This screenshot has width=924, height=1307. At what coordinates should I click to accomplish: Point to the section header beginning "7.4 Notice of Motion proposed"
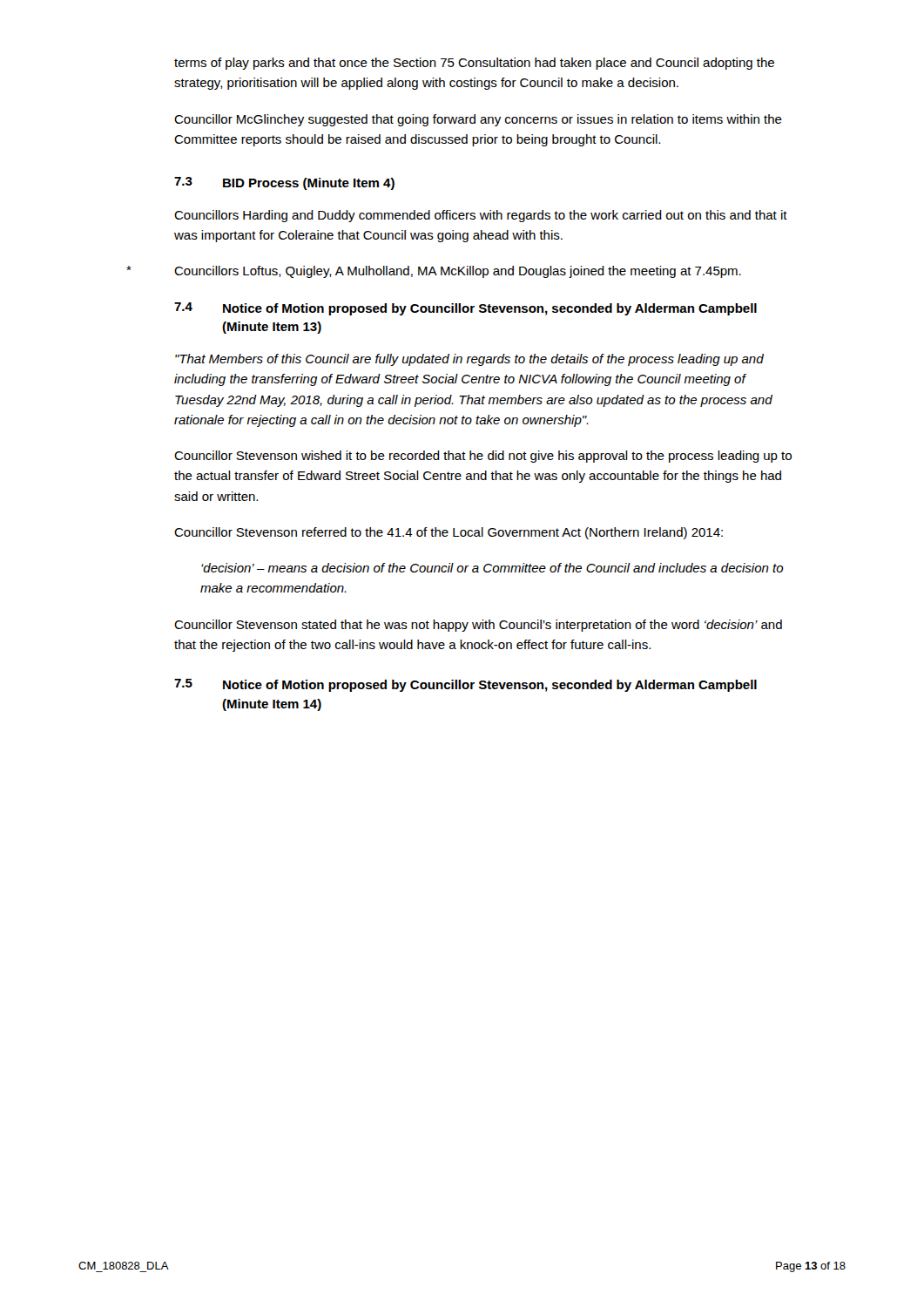pyautogui.click(x=484, y=317)
